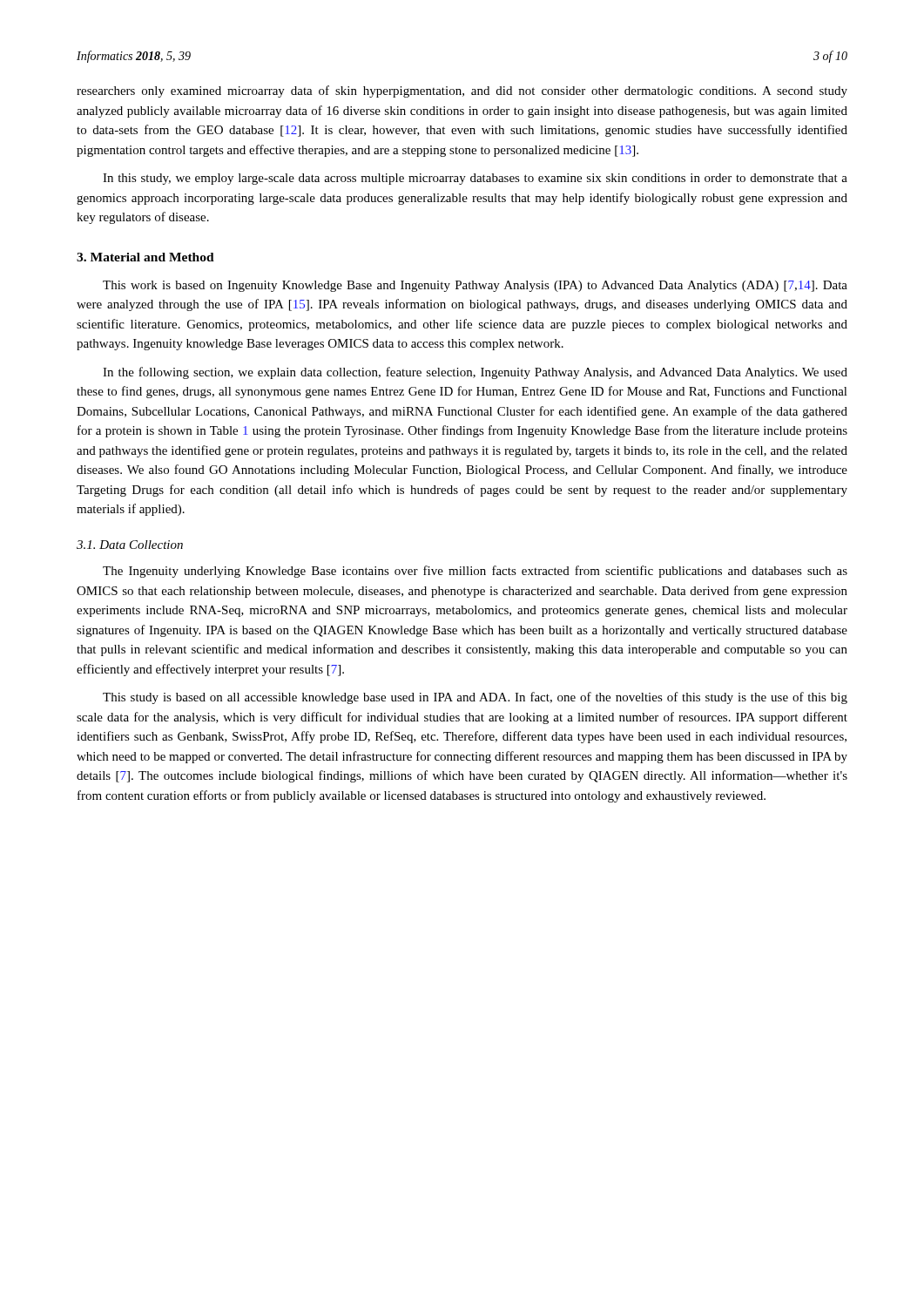The height and width of the screenshot is (1307, 924).
Task: Click on the section header with the text "3.1. Data Collection"
Action: click(x=130, y=545)
